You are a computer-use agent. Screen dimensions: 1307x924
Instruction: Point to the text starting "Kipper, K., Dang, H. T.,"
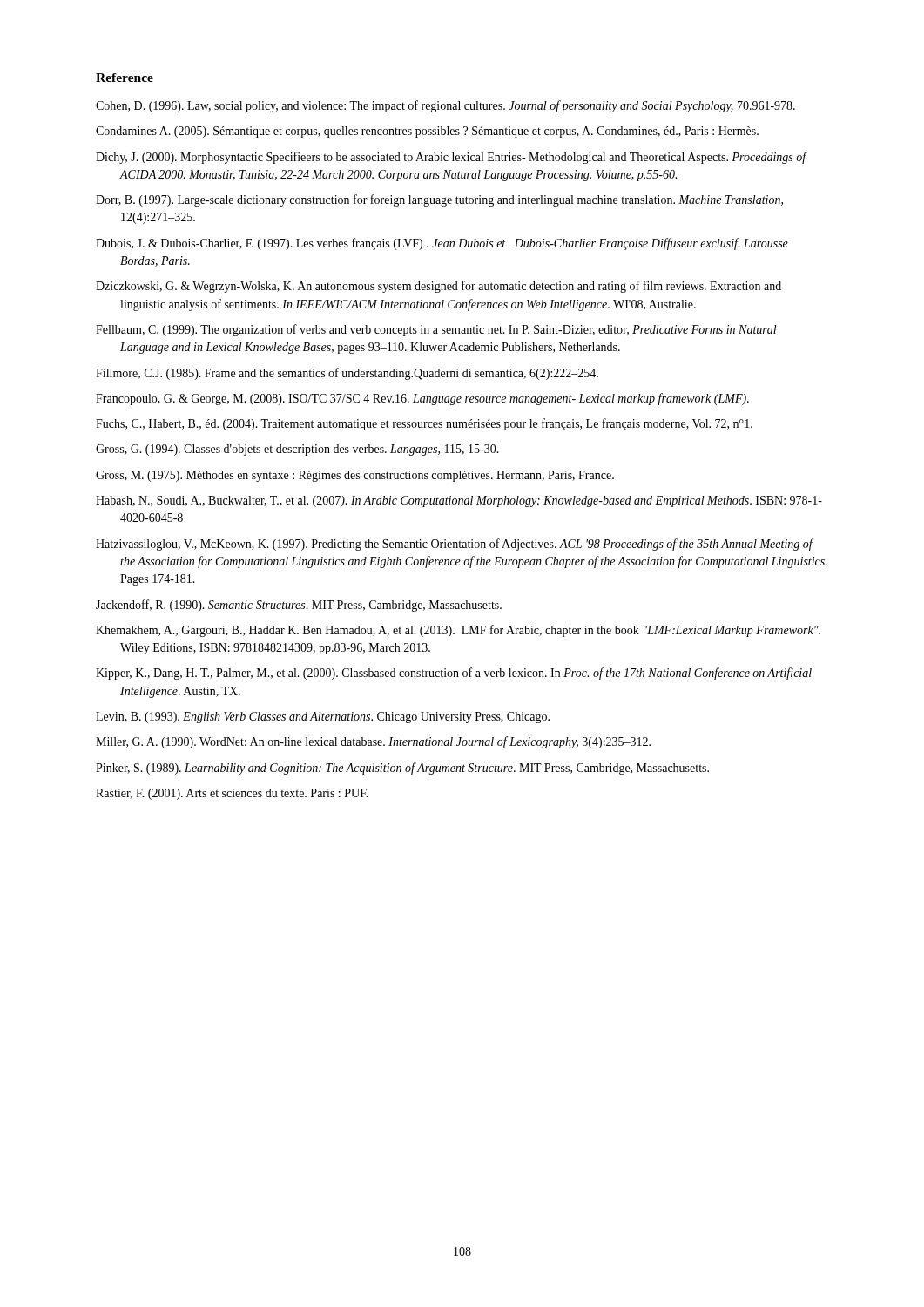click(x=454, y=682)
